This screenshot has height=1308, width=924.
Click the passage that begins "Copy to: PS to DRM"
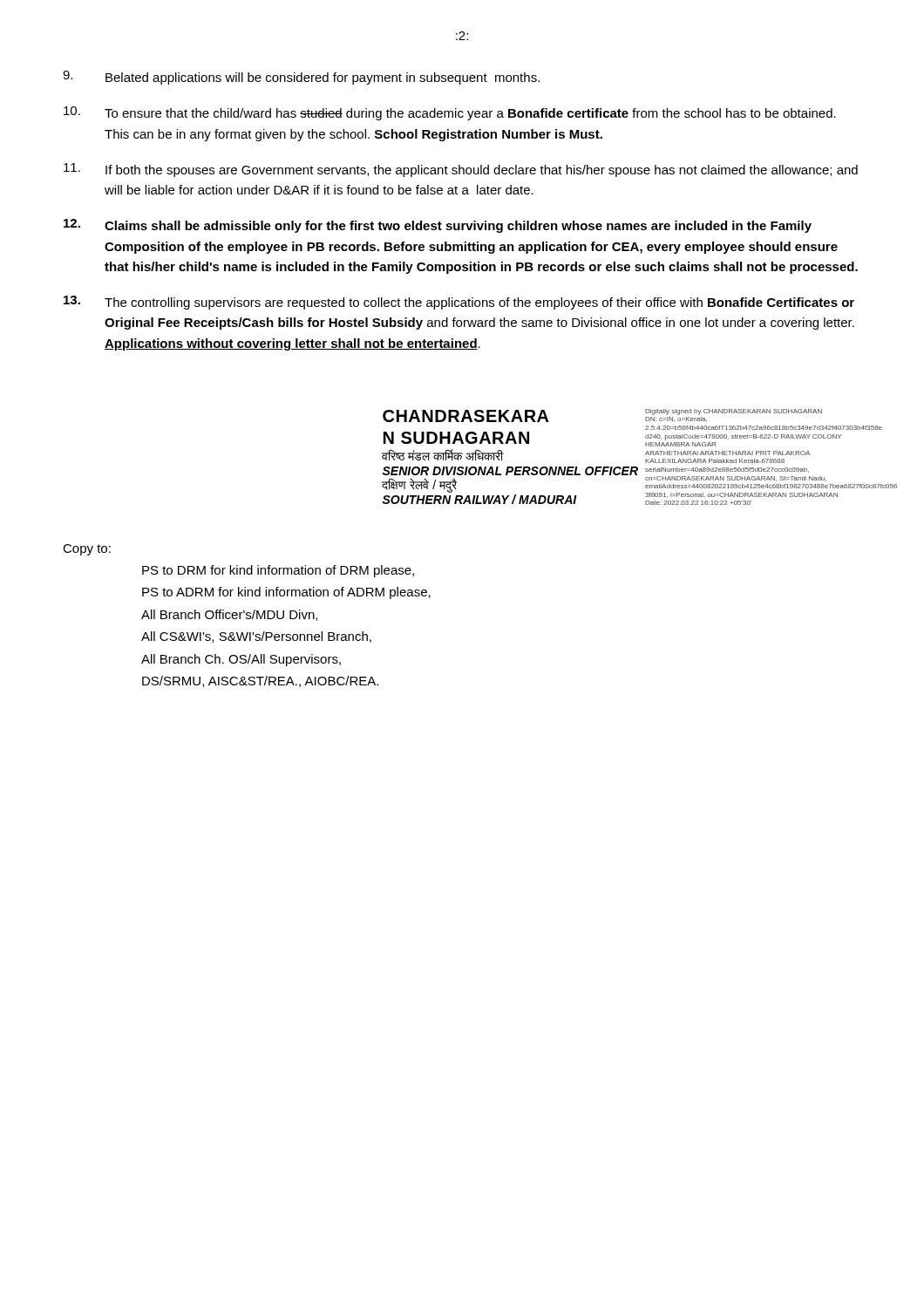click(x=87, y=550)
